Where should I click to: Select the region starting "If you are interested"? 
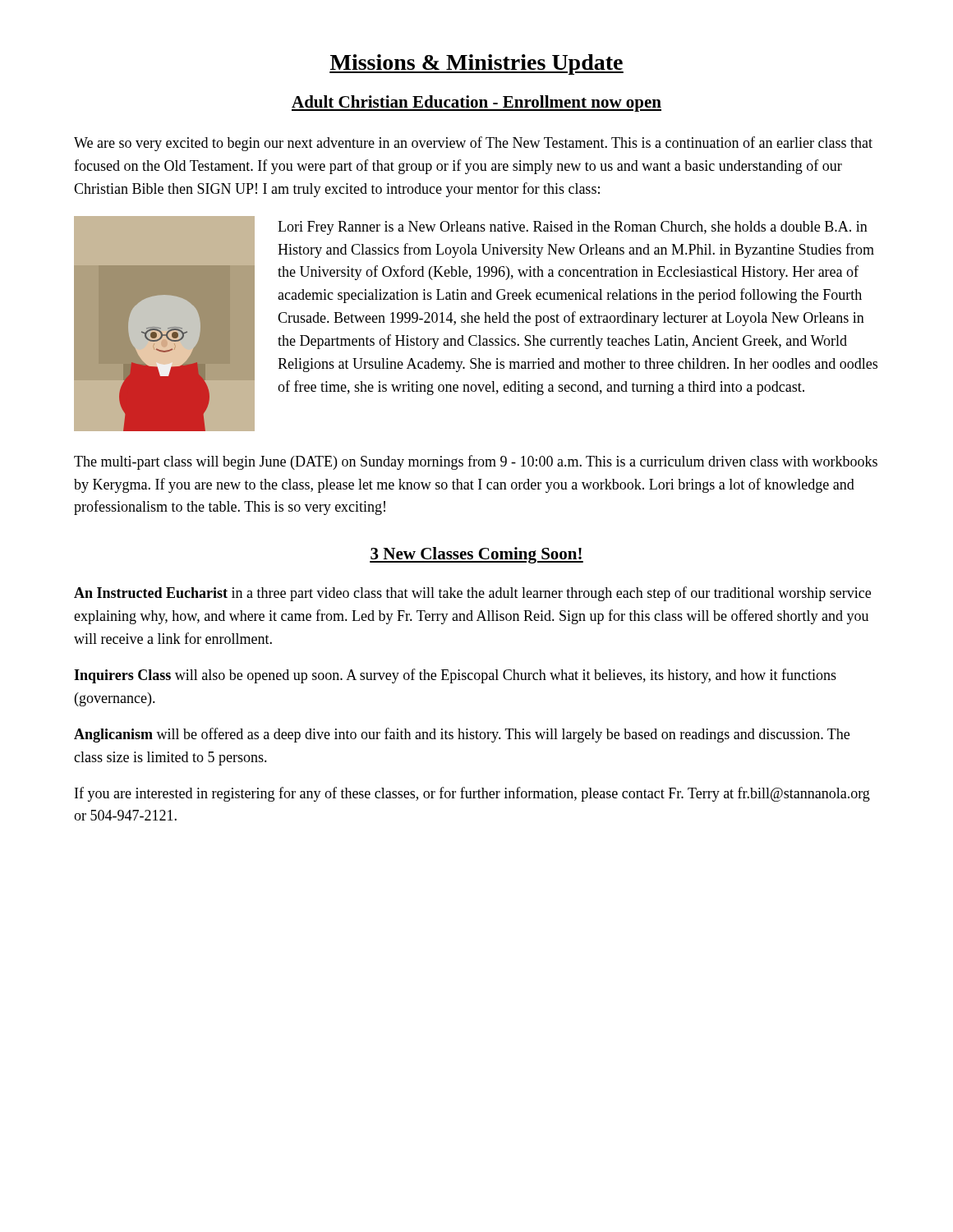pyautogui.click(x=472, y=805)
